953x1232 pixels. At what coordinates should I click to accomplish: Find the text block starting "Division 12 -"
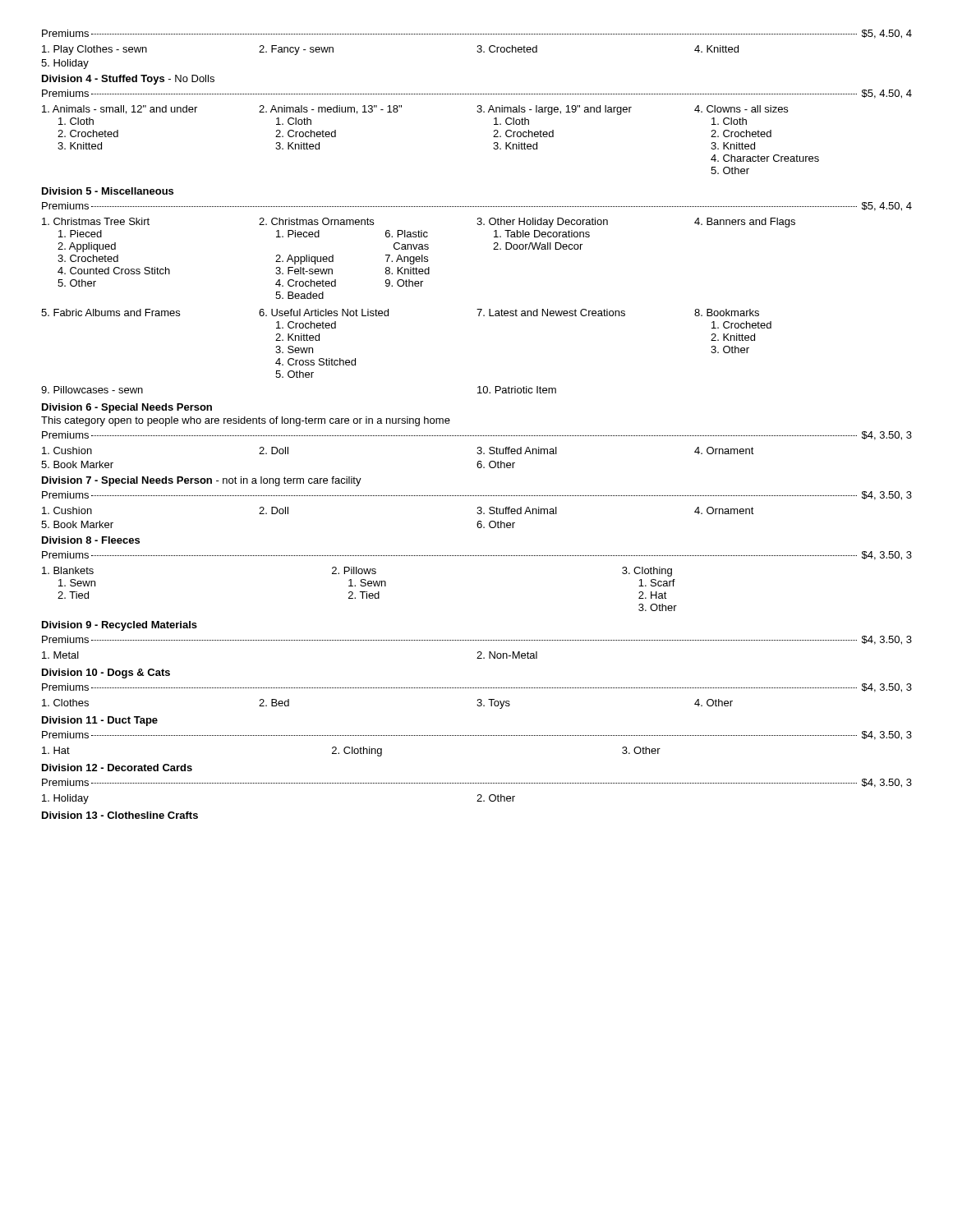pos(117,768)
